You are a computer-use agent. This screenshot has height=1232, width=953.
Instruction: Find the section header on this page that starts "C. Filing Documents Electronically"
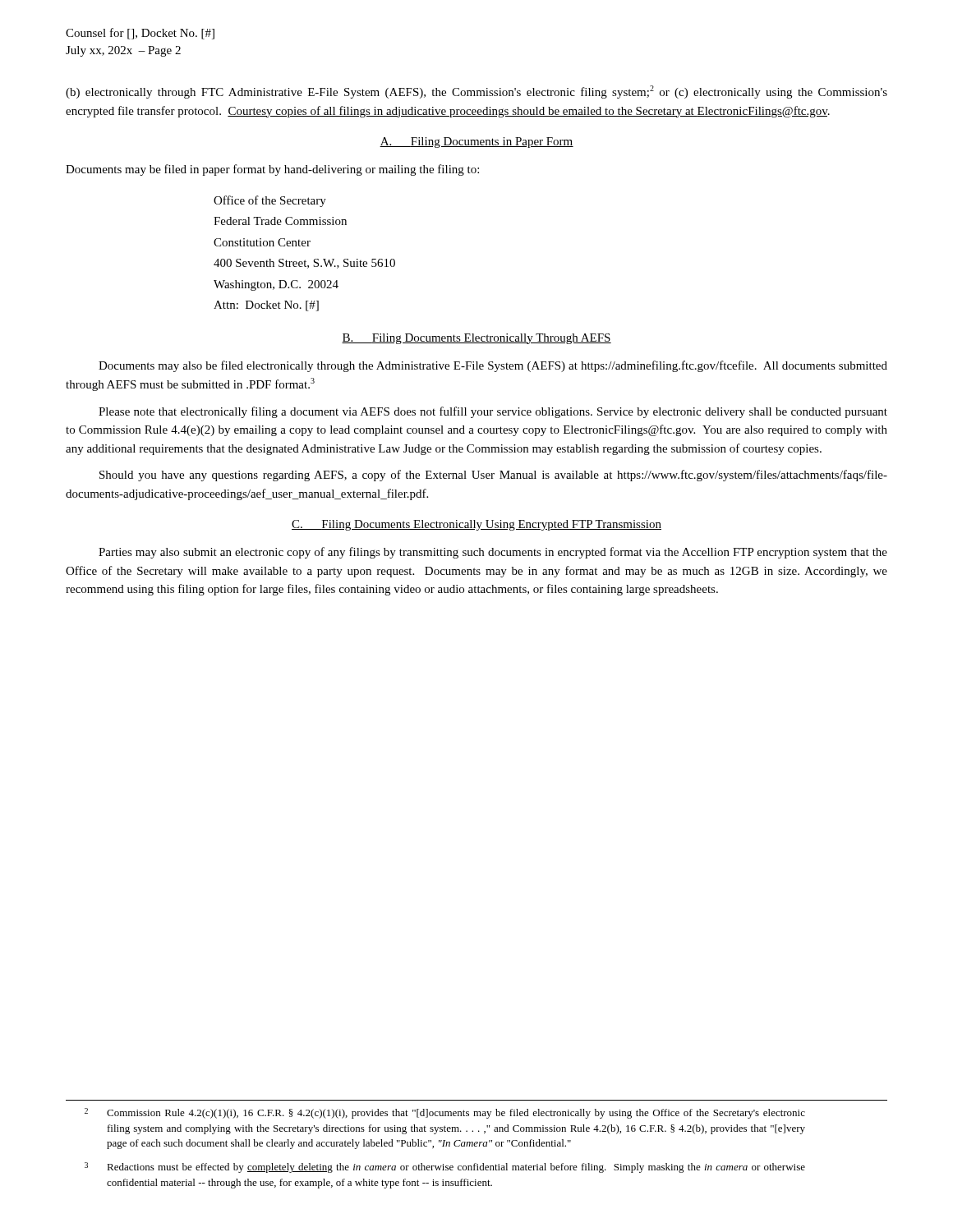(476, 524)
